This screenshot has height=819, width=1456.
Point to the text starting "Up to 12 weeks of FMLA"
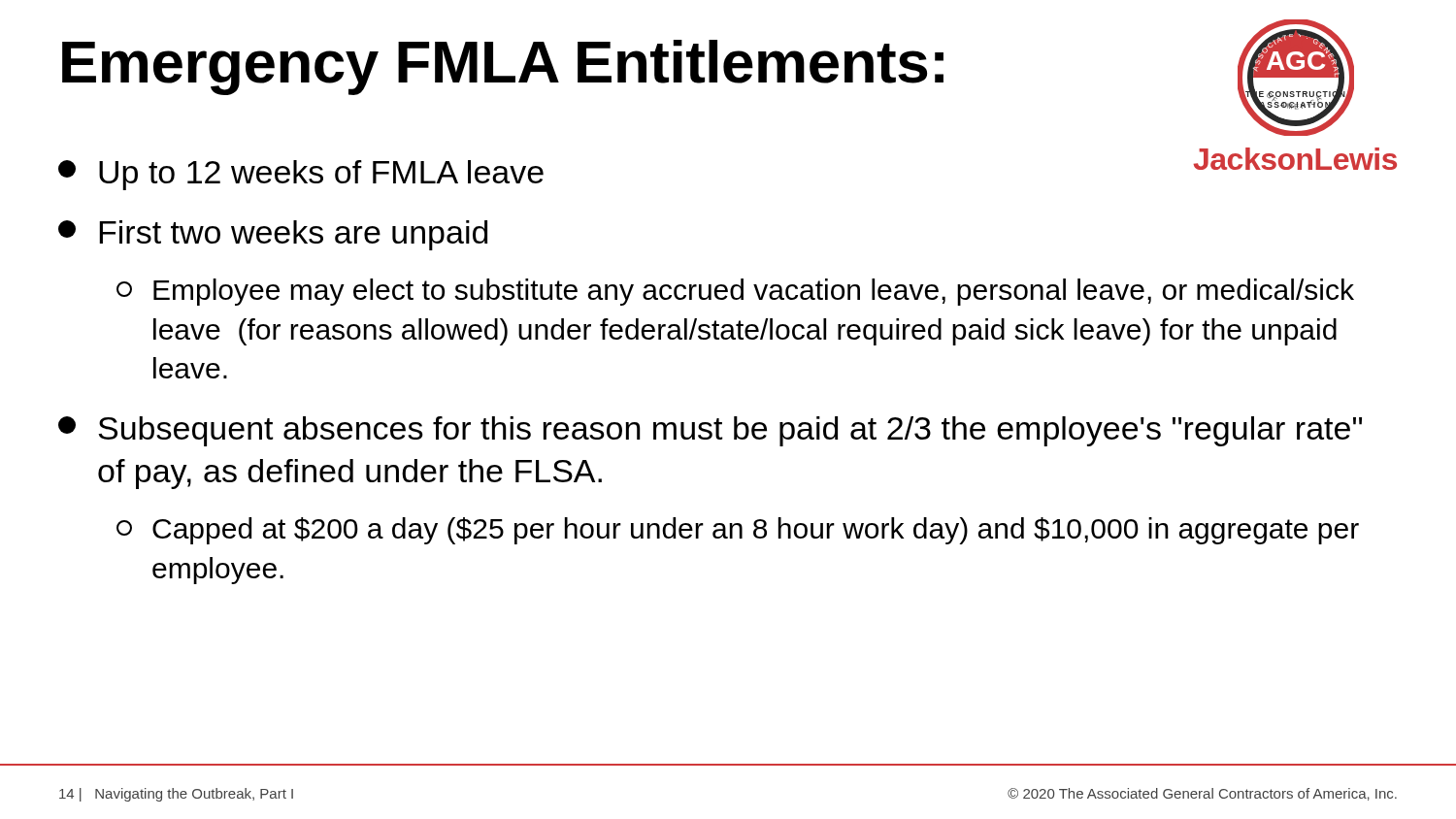pyautogui.click(x=301, y=172)
